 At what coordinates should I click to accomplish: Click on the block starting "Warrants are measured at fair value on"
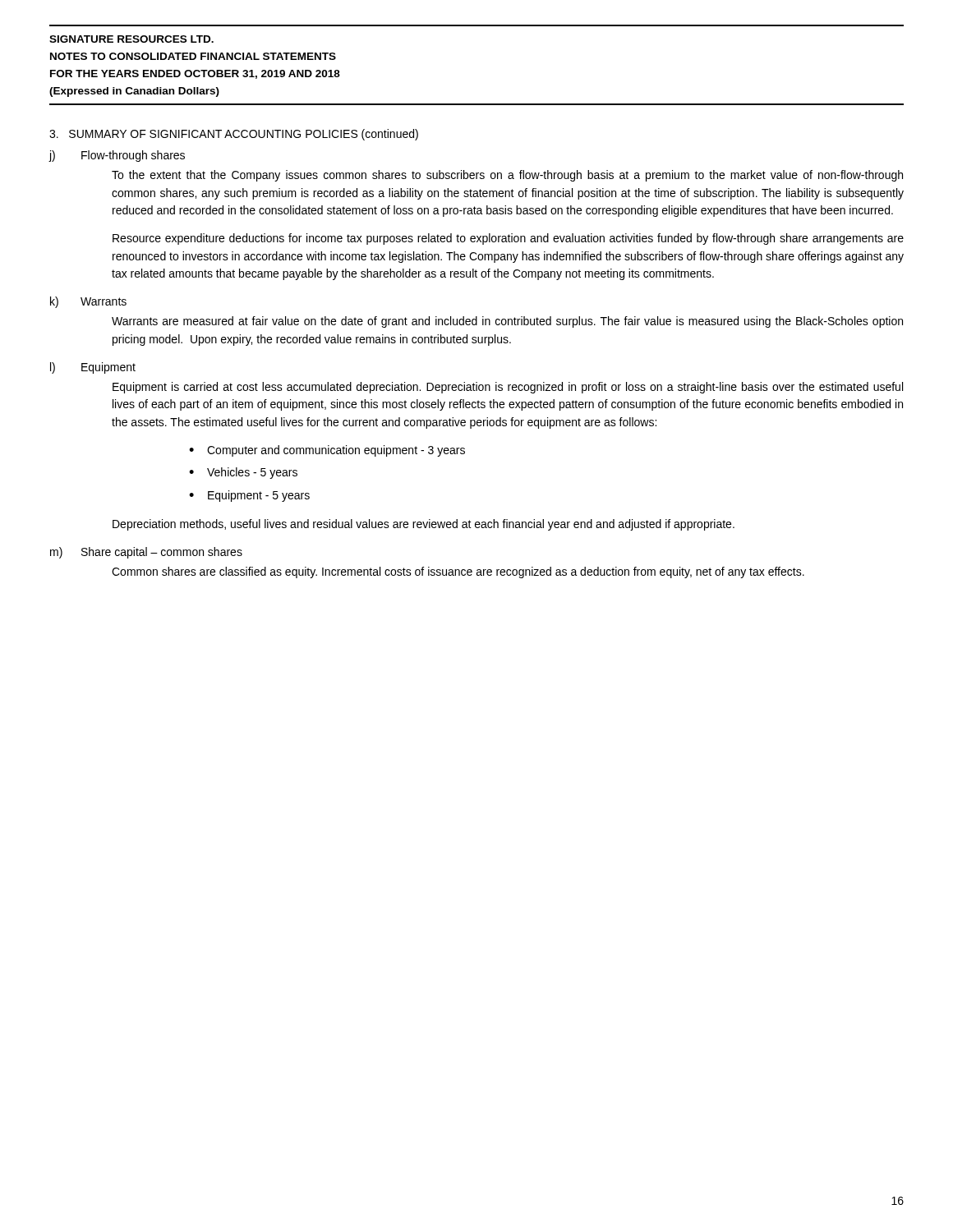coord(508,330)
